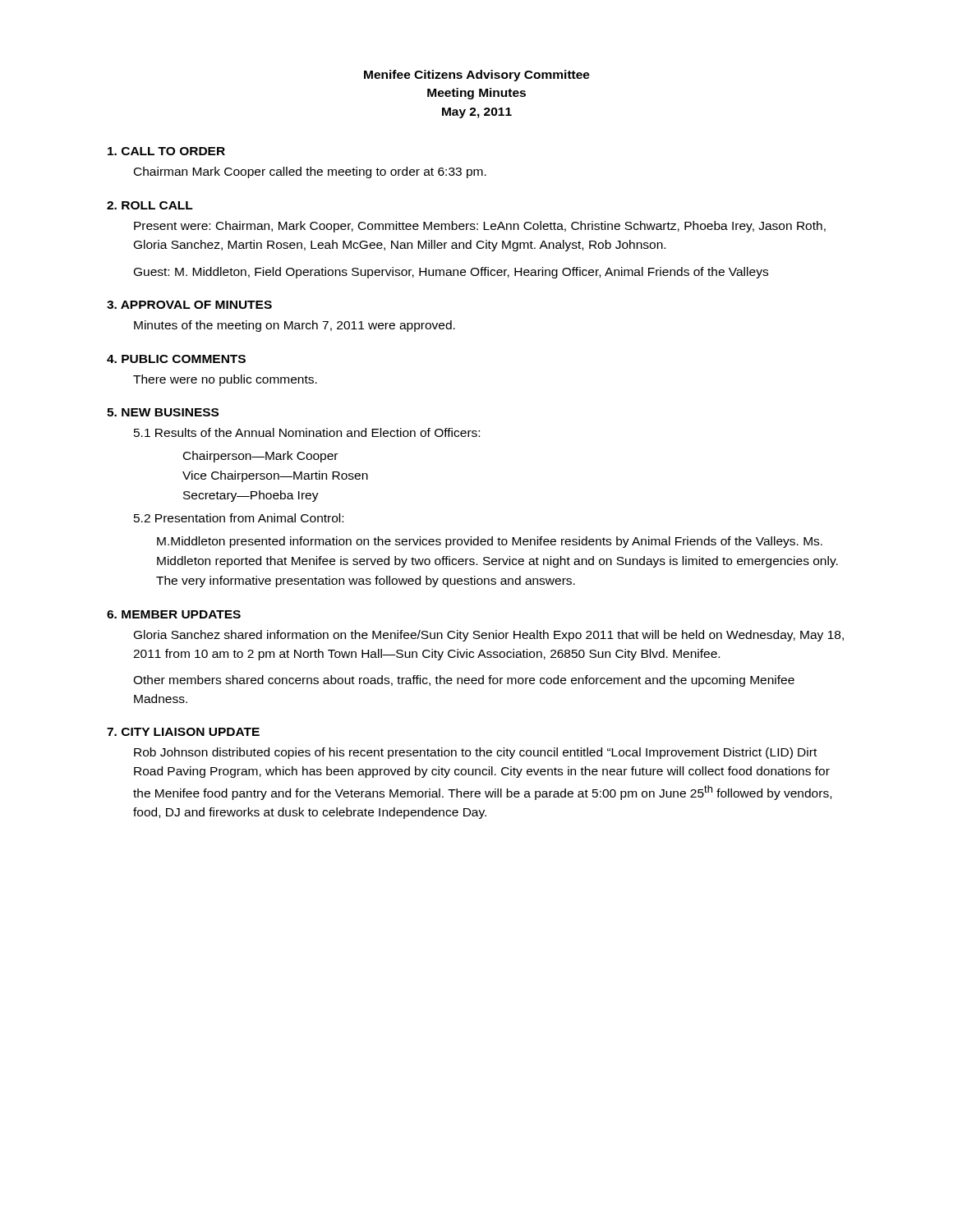Navigate to the region starting "4. PUBLIC COMMENTS"
The height and width of the screenshot is (1232, 953).
pos(176,358)
